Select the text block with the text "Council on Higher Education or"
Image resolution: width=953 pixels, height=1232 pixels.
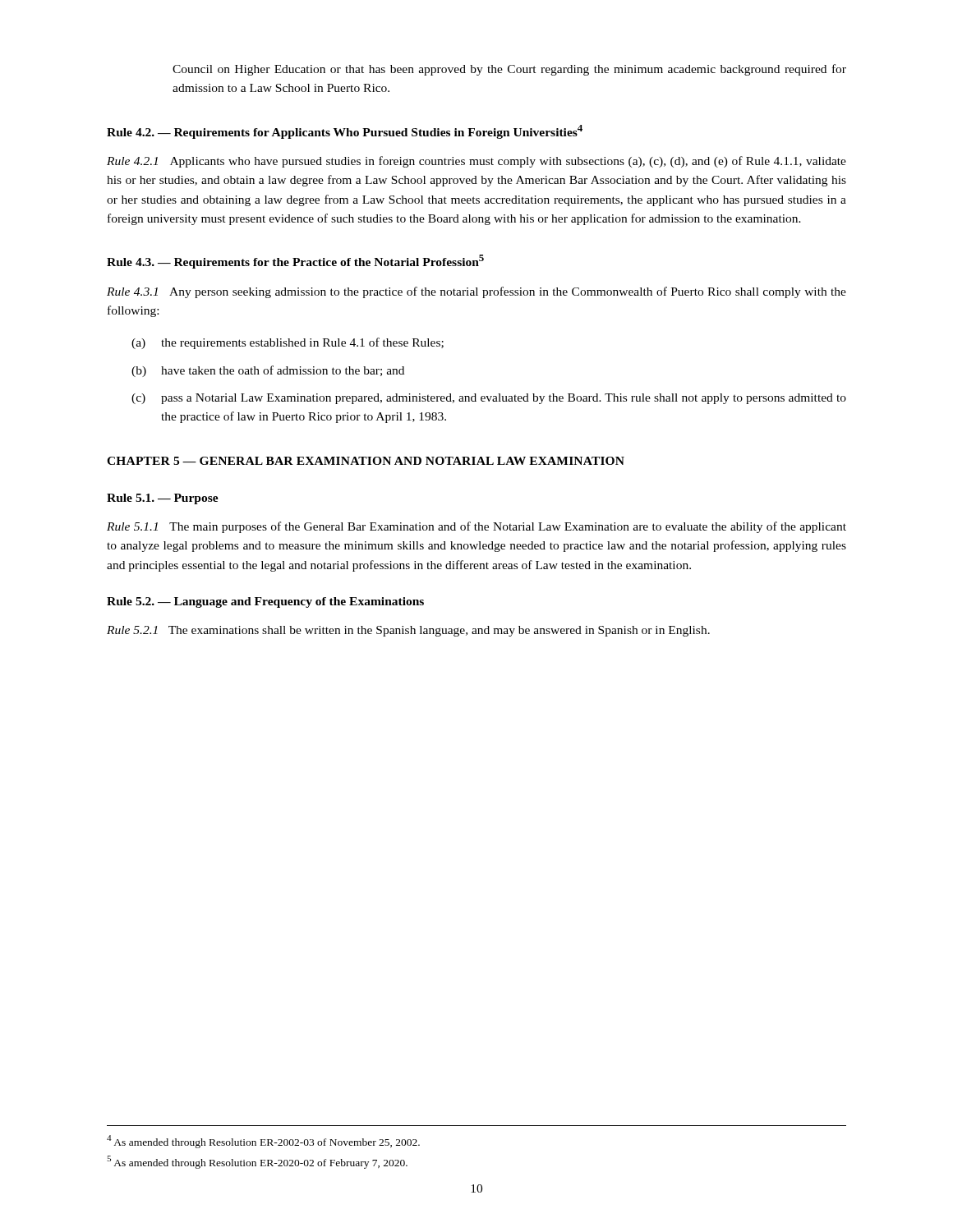point(509,78)
